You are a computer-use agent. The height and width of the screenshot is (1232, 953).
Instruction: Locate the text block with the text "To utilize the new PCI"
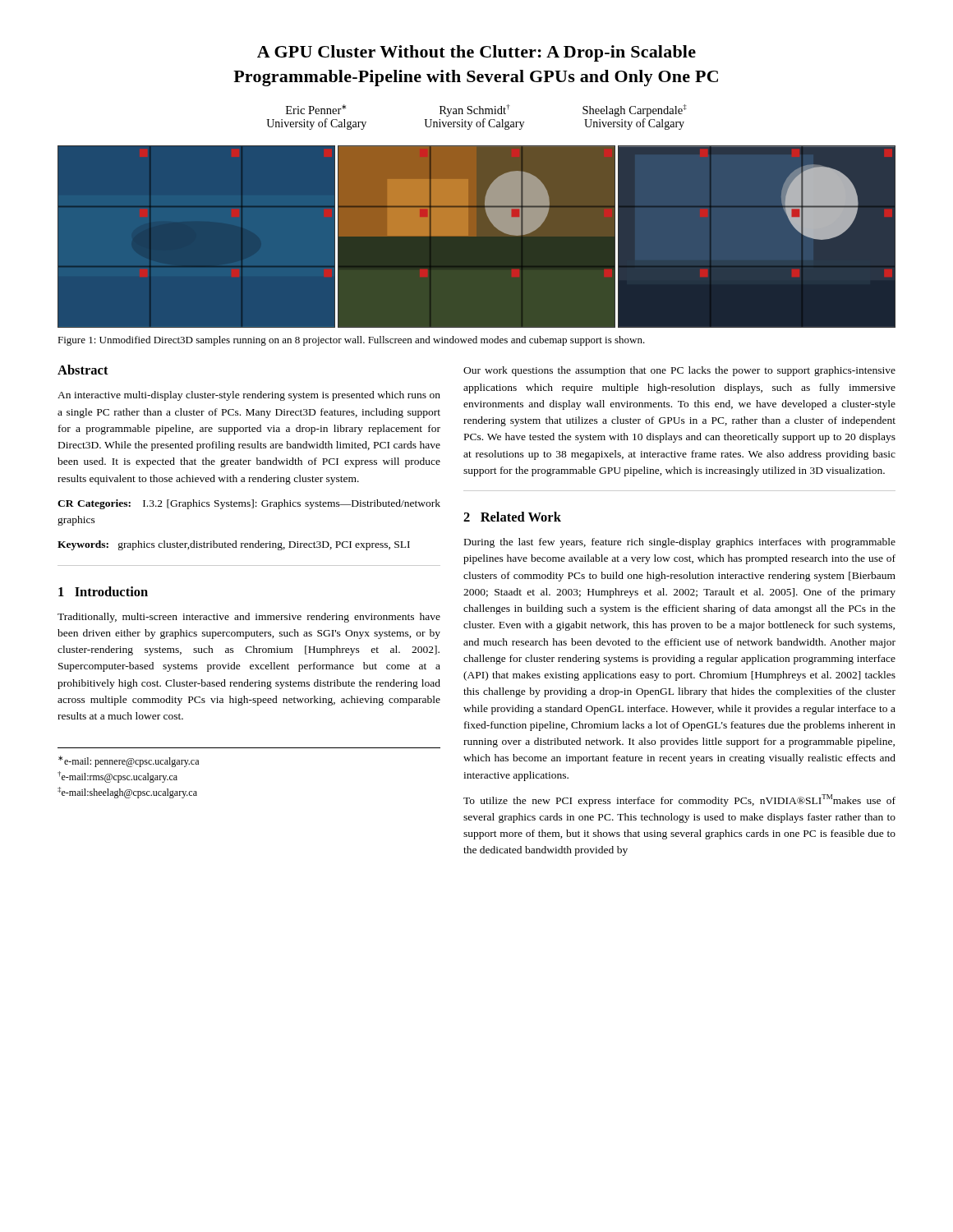point(679,825)
